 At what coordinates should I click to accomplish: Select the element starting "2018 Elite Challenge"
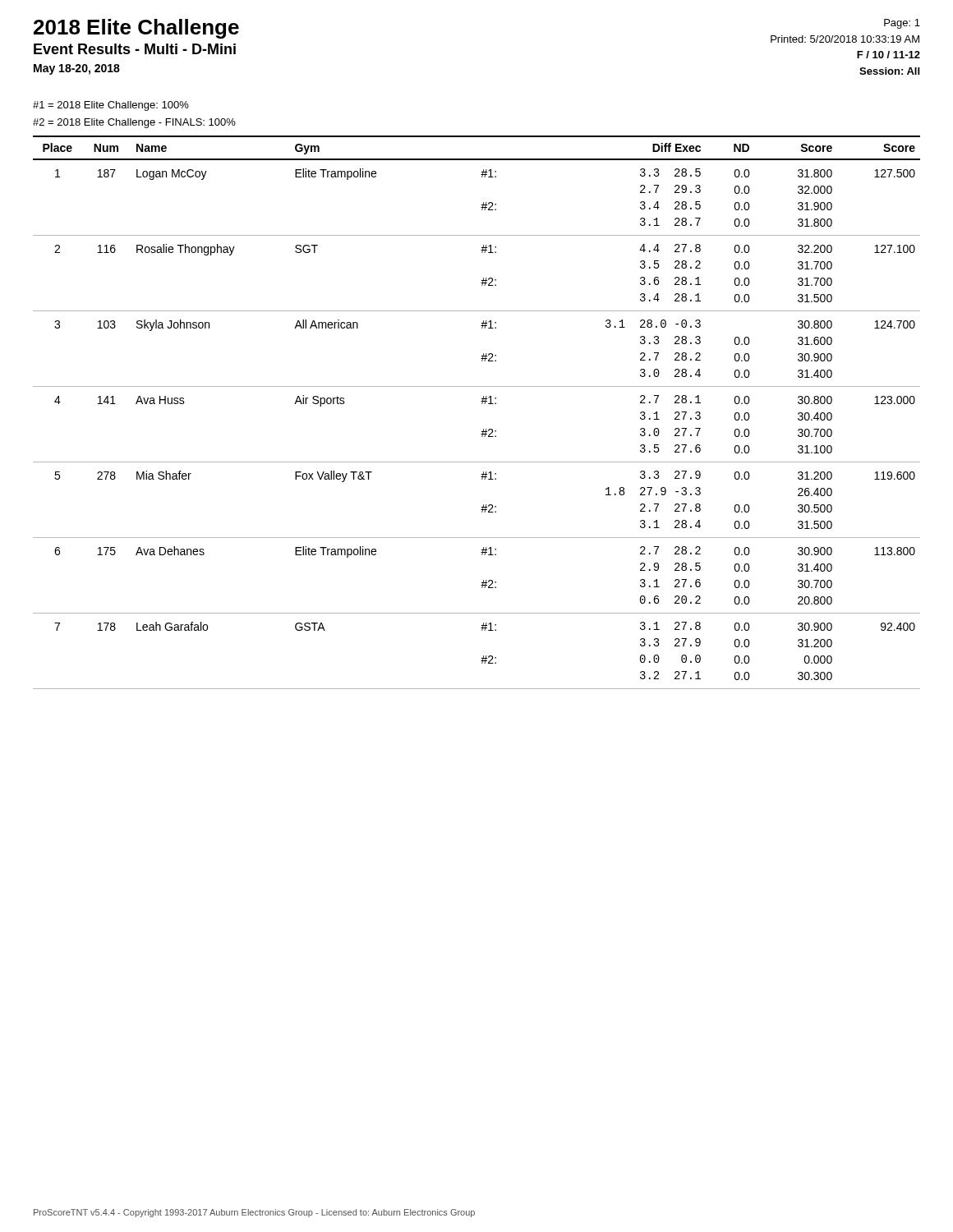point(136,27)
